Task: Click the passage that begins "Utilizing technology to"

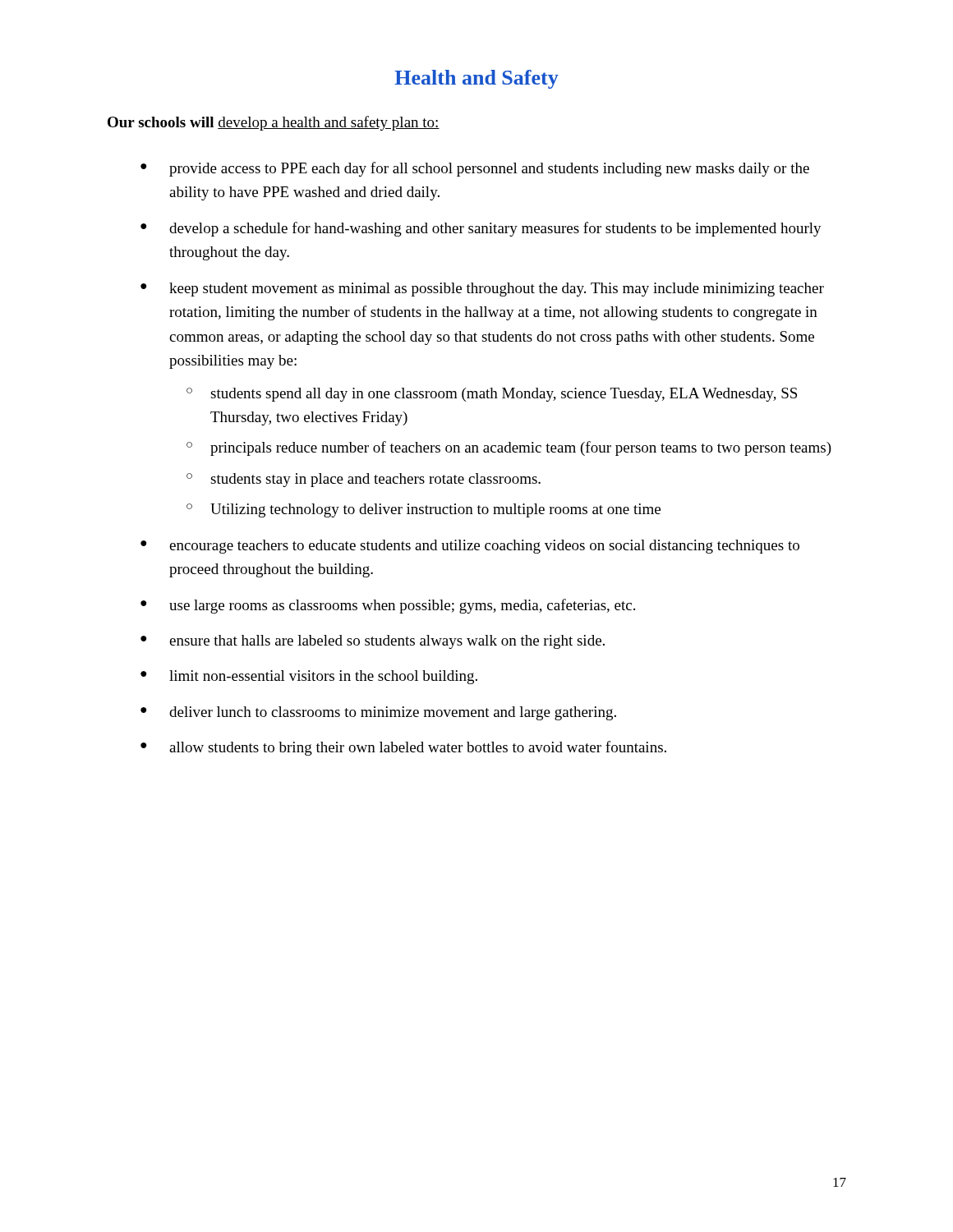Action: (x=436, y=509)
